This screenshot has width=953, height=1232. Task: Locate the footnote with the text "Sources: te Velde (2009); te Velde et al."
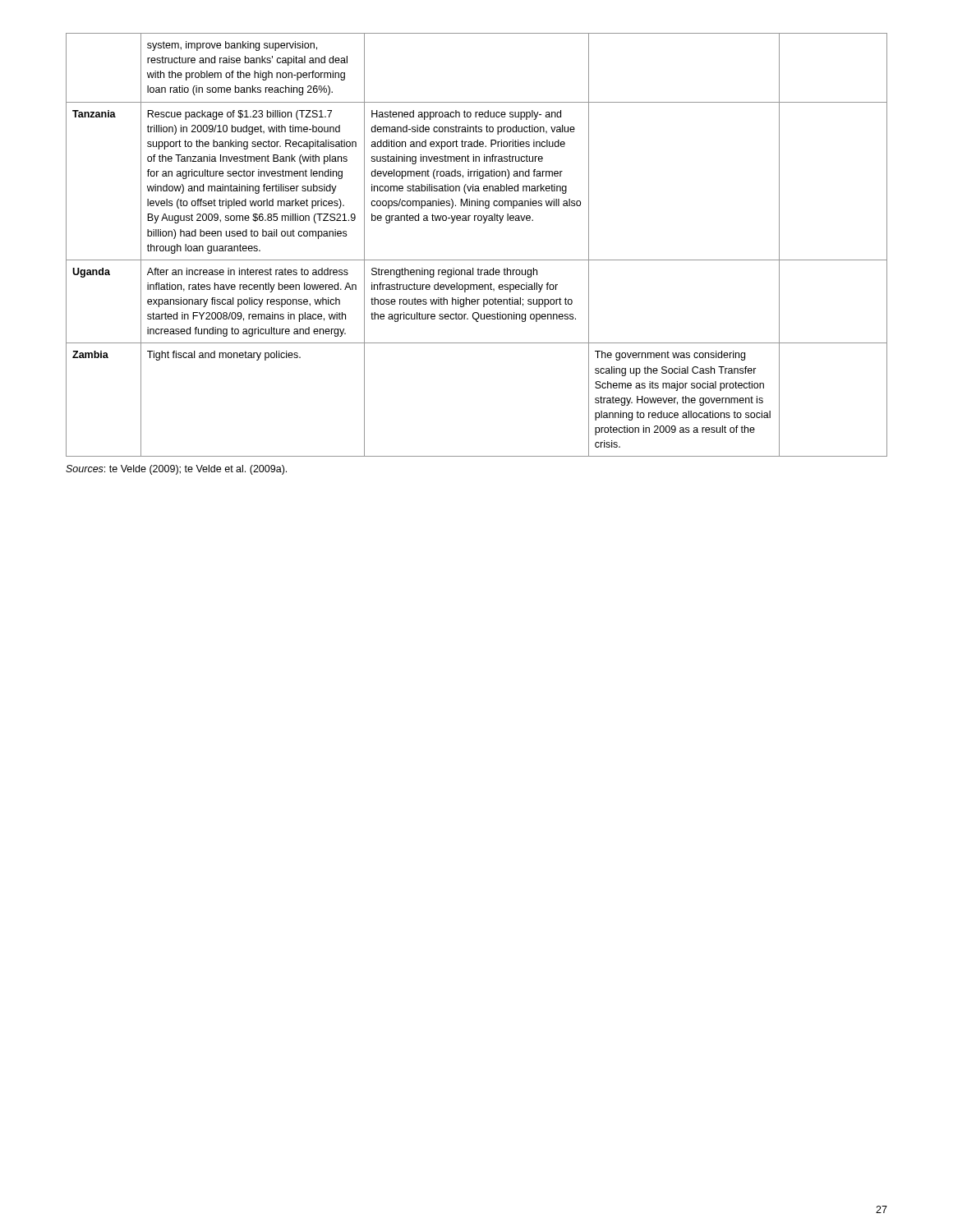click(x=177, y=469)
